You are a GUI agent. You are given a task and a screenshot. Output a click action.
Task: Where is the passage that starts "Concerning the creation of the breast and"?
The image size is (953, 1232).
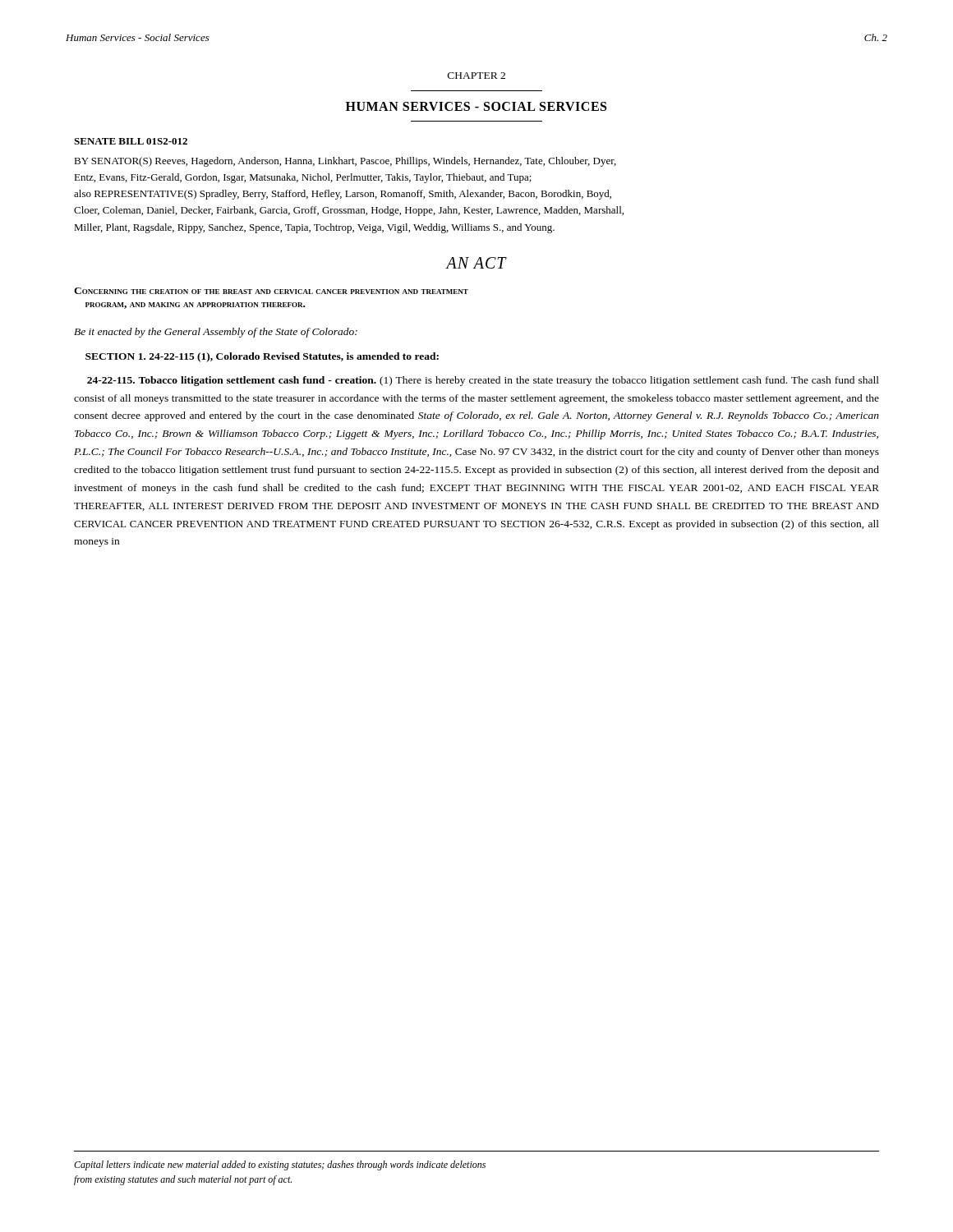(271, 297)
